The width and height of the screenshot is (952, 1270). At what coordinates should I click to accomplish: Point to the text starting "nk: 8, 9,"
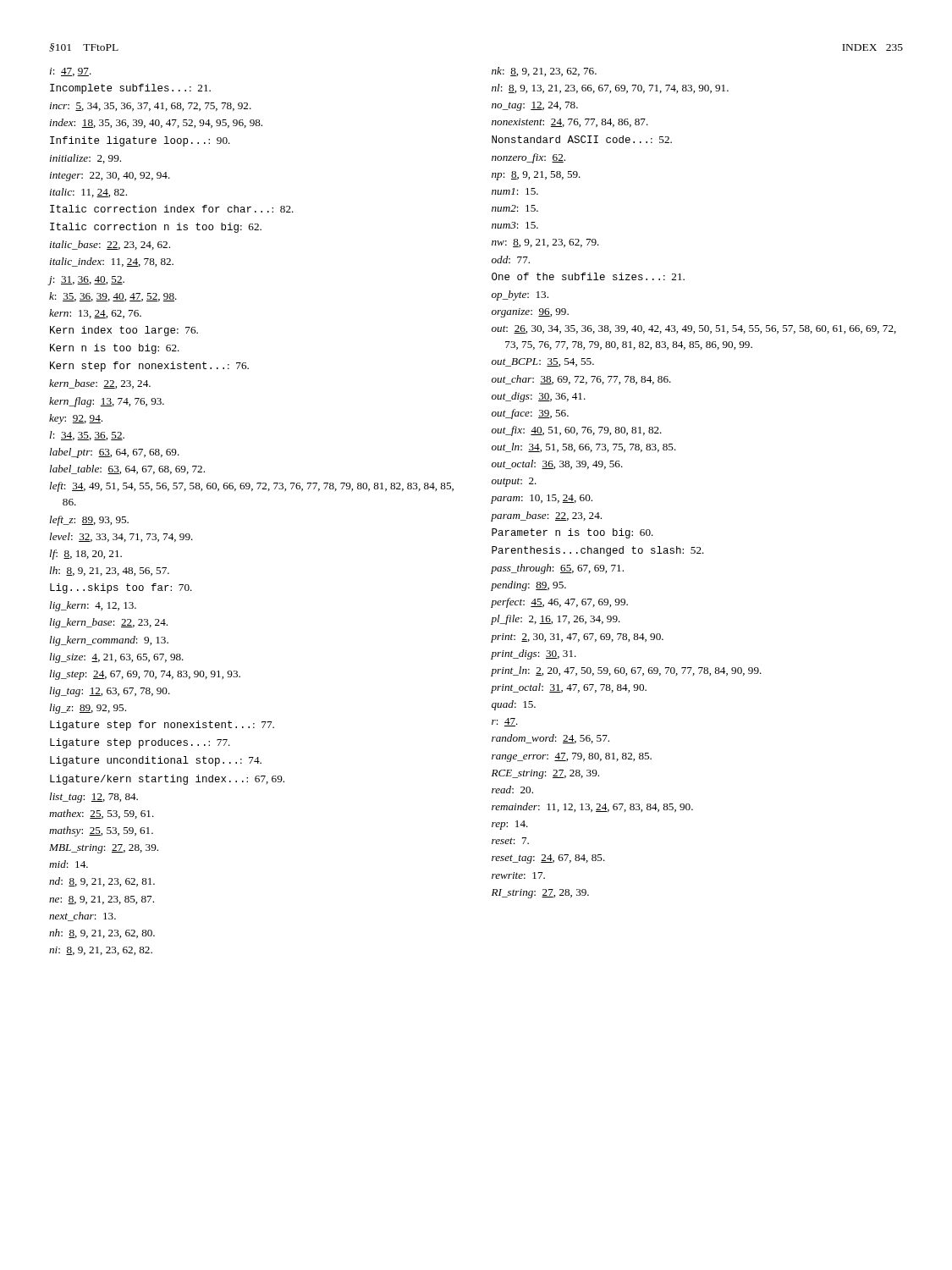544,72
